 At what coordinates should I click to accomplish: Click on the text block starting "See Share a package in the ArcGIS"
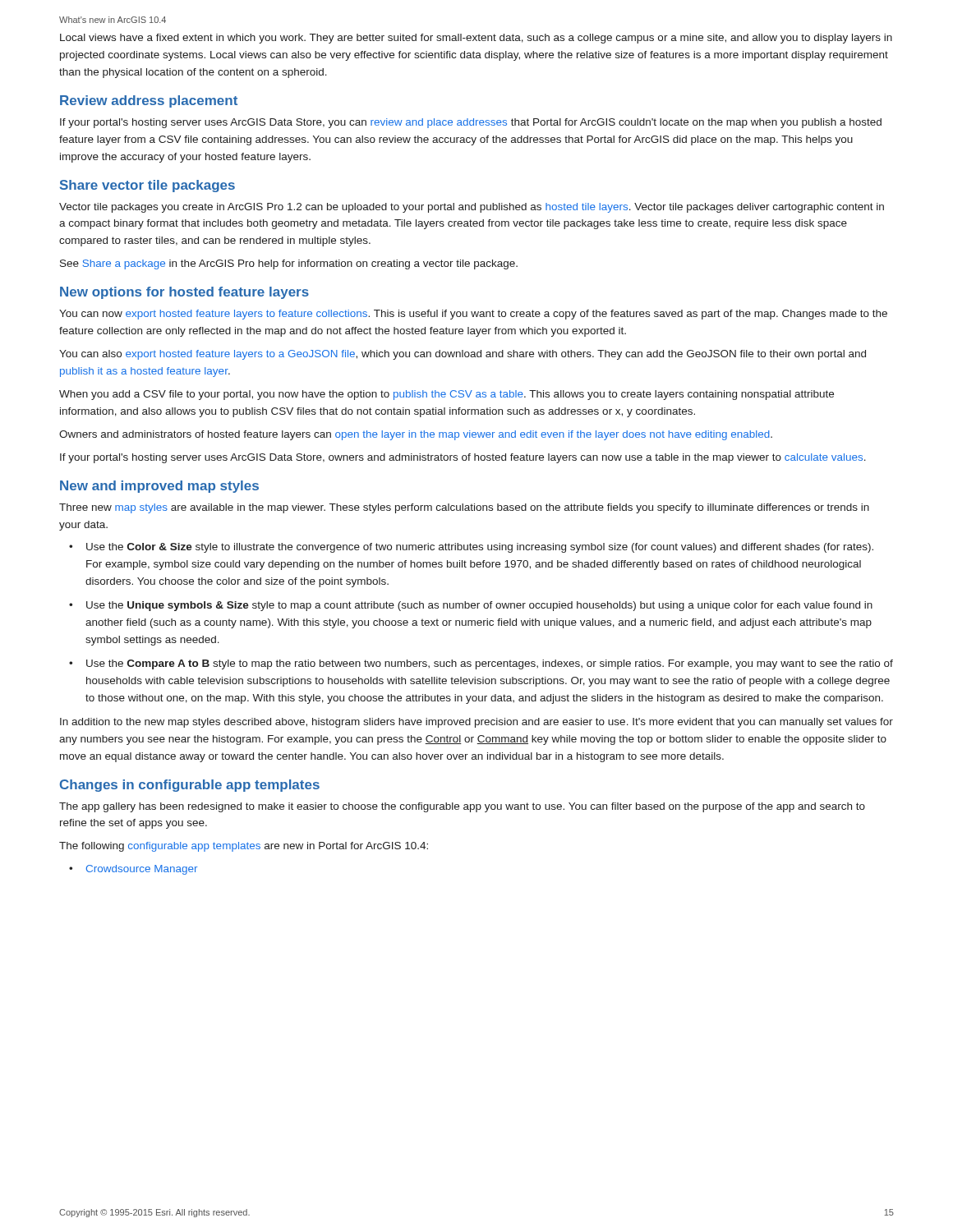(x=289, y=264)
